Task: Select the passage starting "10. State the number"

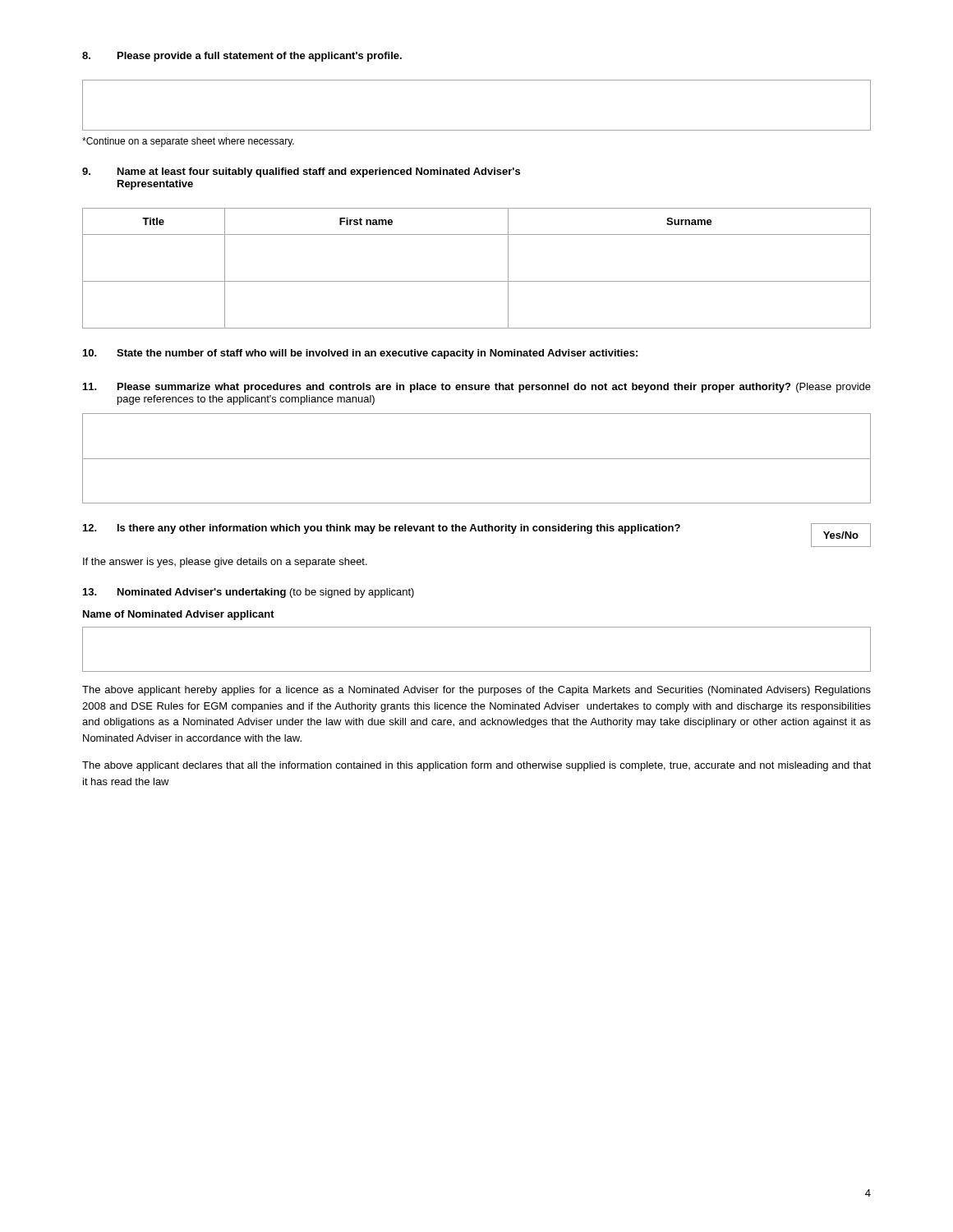Action: pyautogui.click(x=476, y=353)
